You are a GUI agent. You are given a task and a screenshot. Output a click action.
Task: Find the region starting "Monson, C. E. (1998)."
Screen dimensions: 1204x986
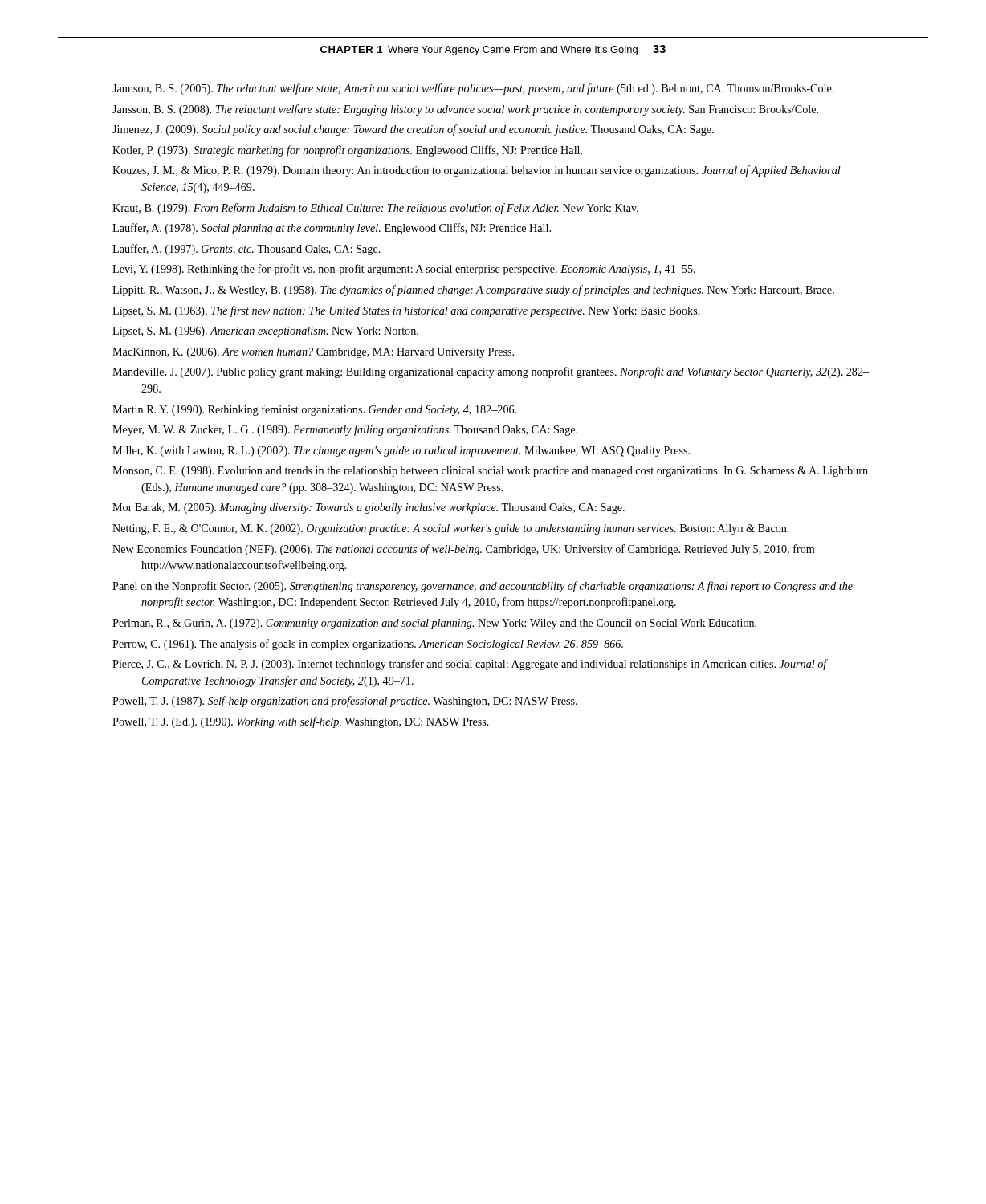click(x=490, y=479)
